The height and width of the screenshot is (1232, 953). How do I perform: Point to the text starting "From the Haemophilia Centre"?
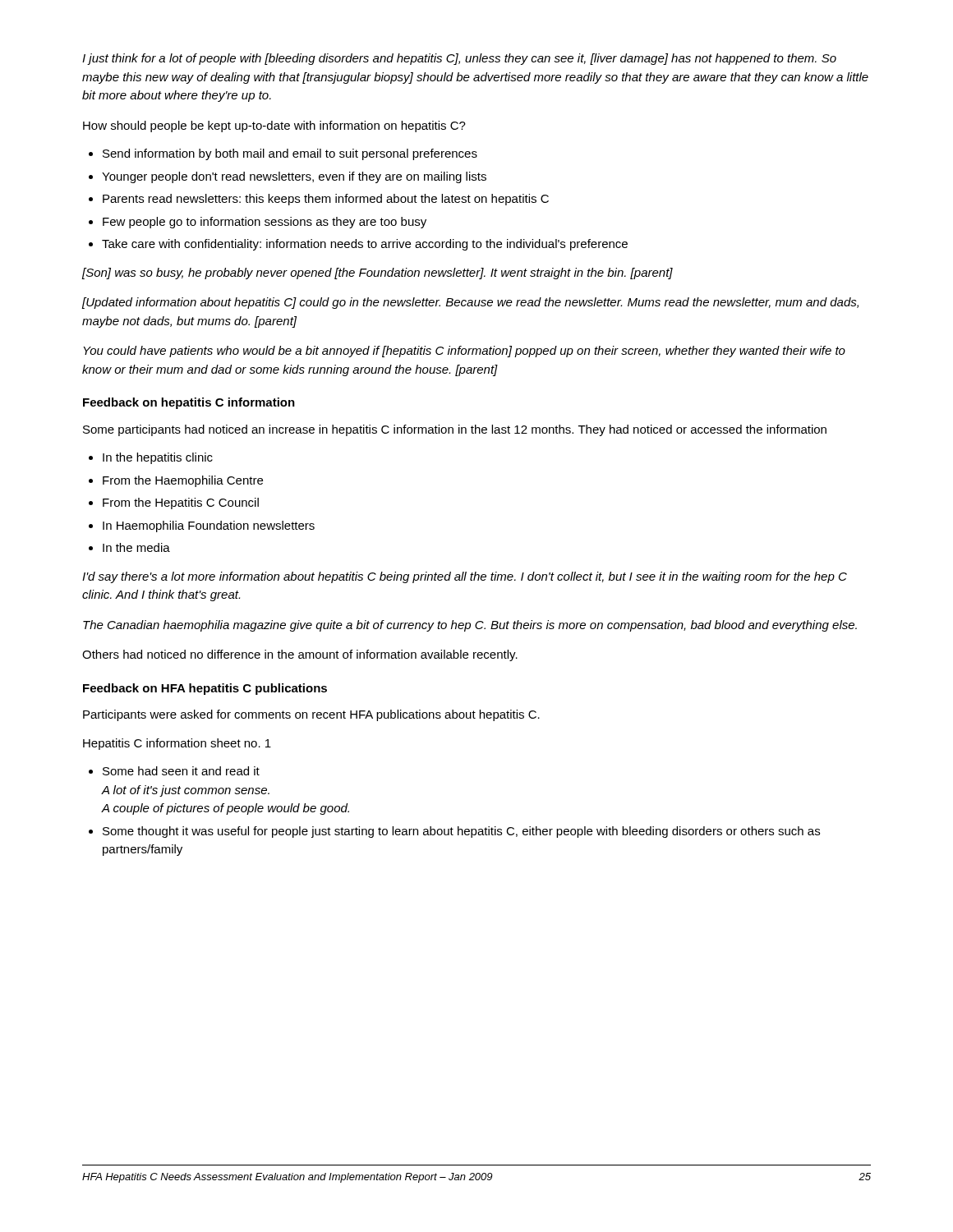[176, 481]
